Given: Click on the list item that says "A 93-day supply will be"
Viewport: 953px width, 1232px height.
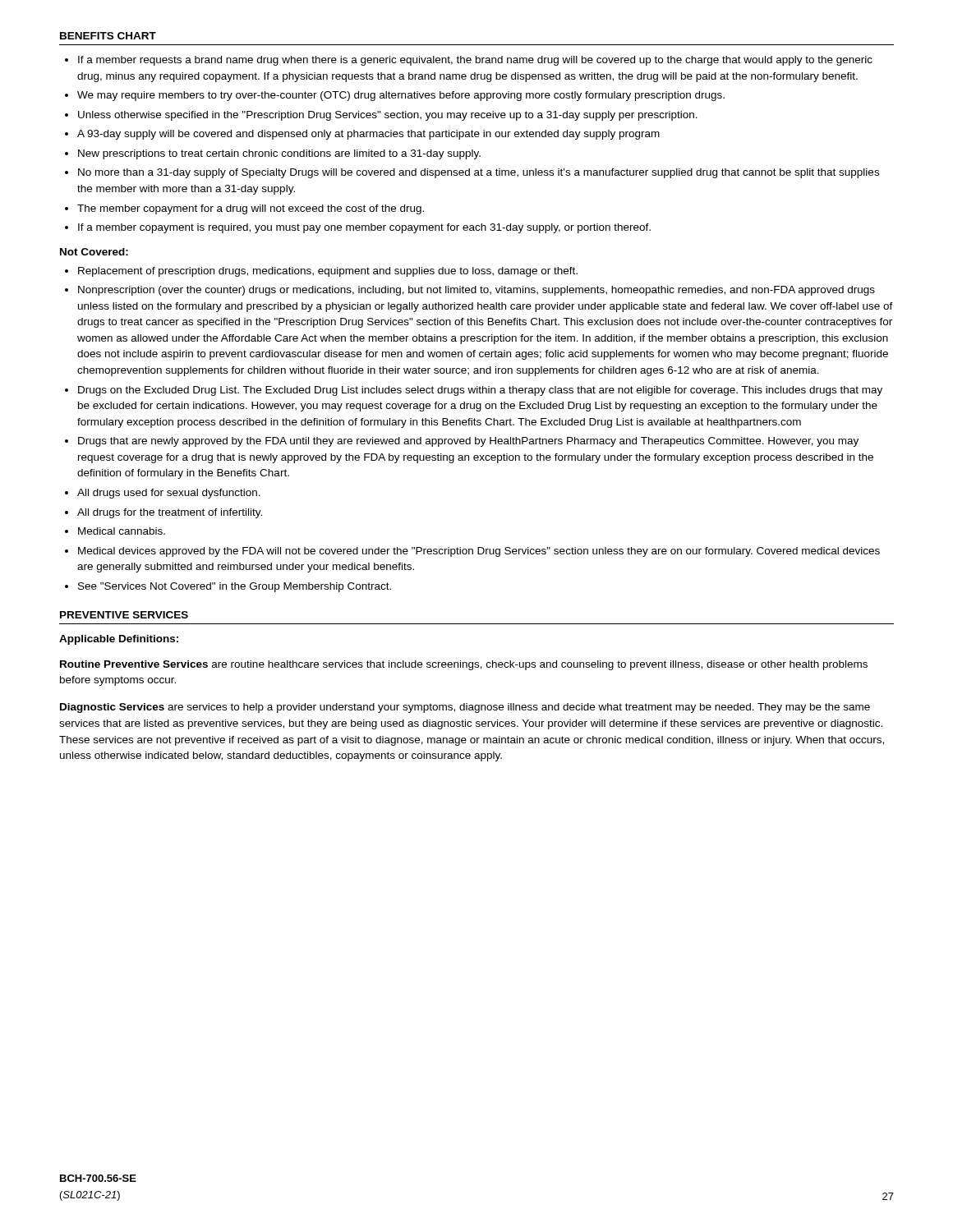Looking at the screenshot, I should [x=369, y=134].
